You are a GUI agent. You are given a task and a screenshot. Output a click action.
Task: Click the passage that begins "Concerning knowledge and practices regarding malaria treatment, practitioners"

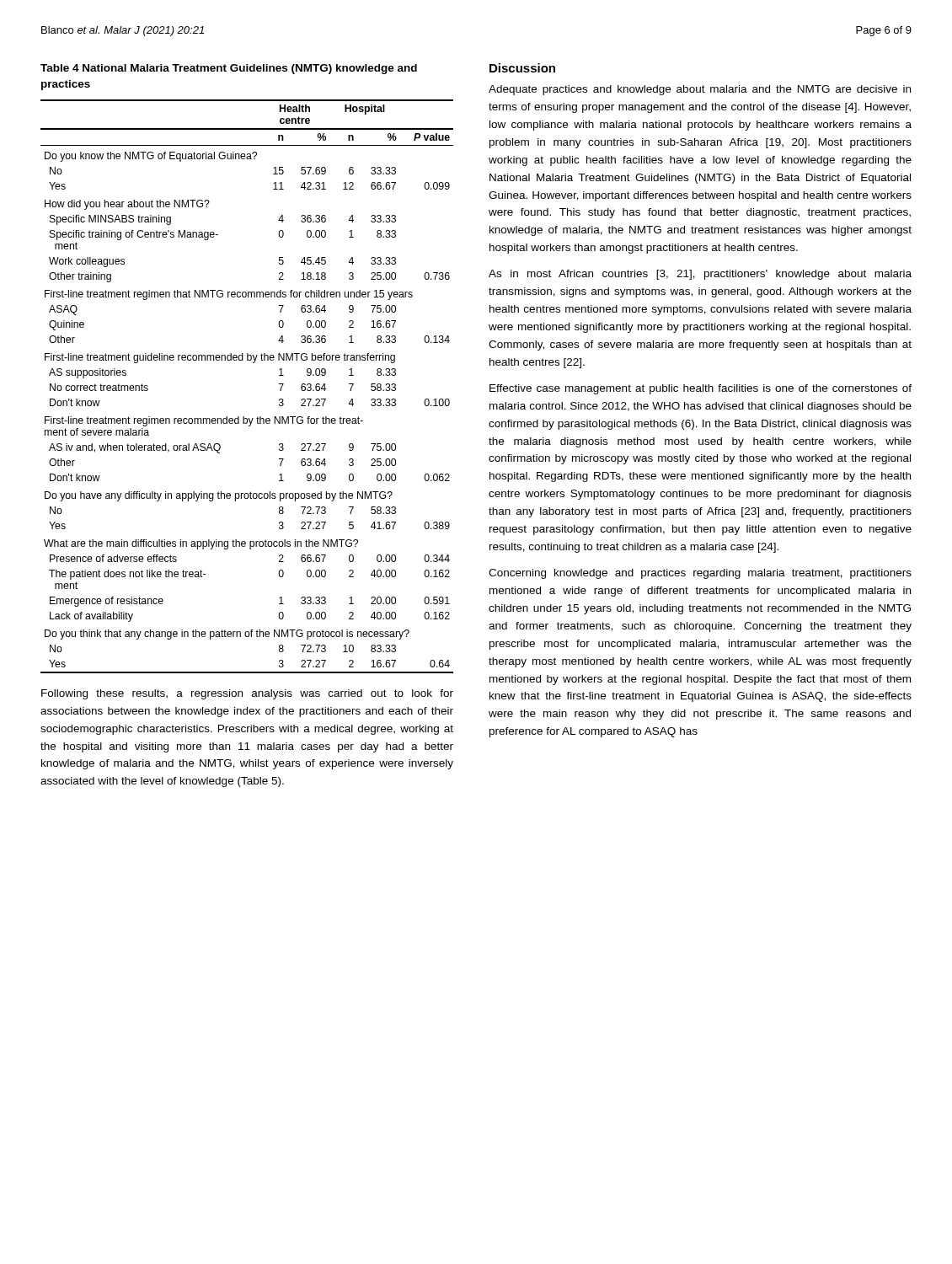click(700, 652)
